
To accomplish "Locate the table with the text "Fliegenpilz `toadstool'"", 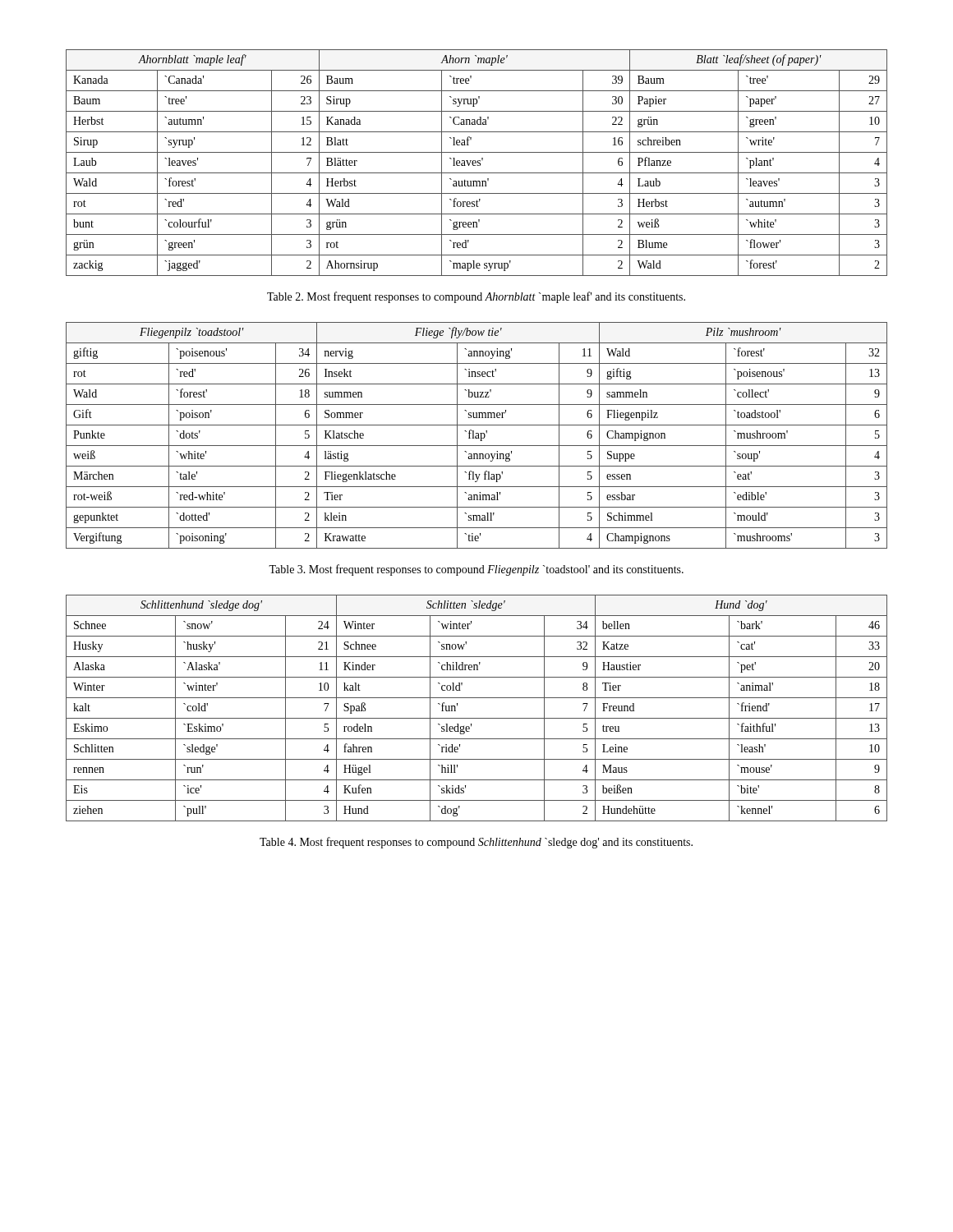I will coord(476,435).
